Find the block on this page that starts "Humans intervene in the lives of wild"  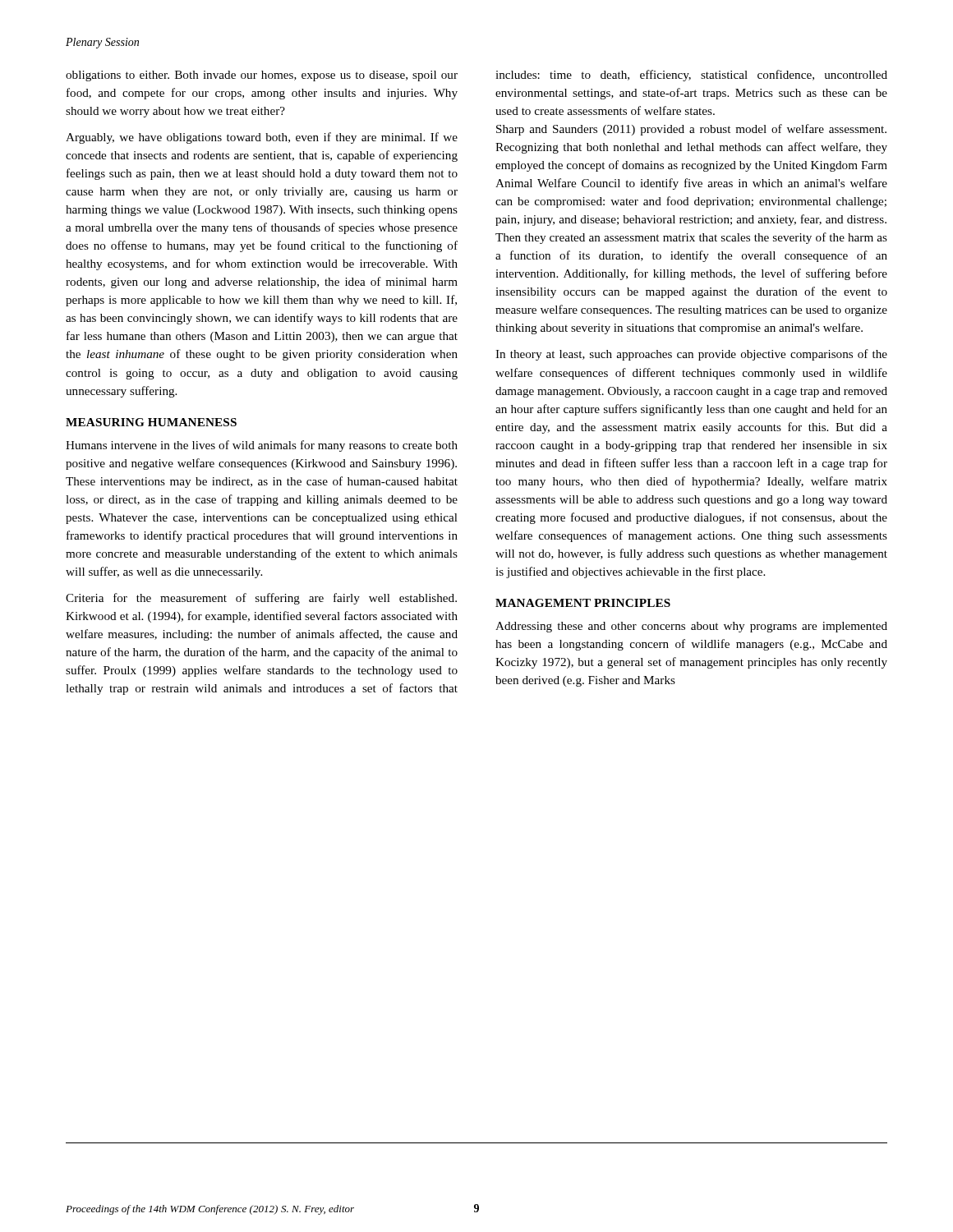pyautogui.click(x=262, y=508)
